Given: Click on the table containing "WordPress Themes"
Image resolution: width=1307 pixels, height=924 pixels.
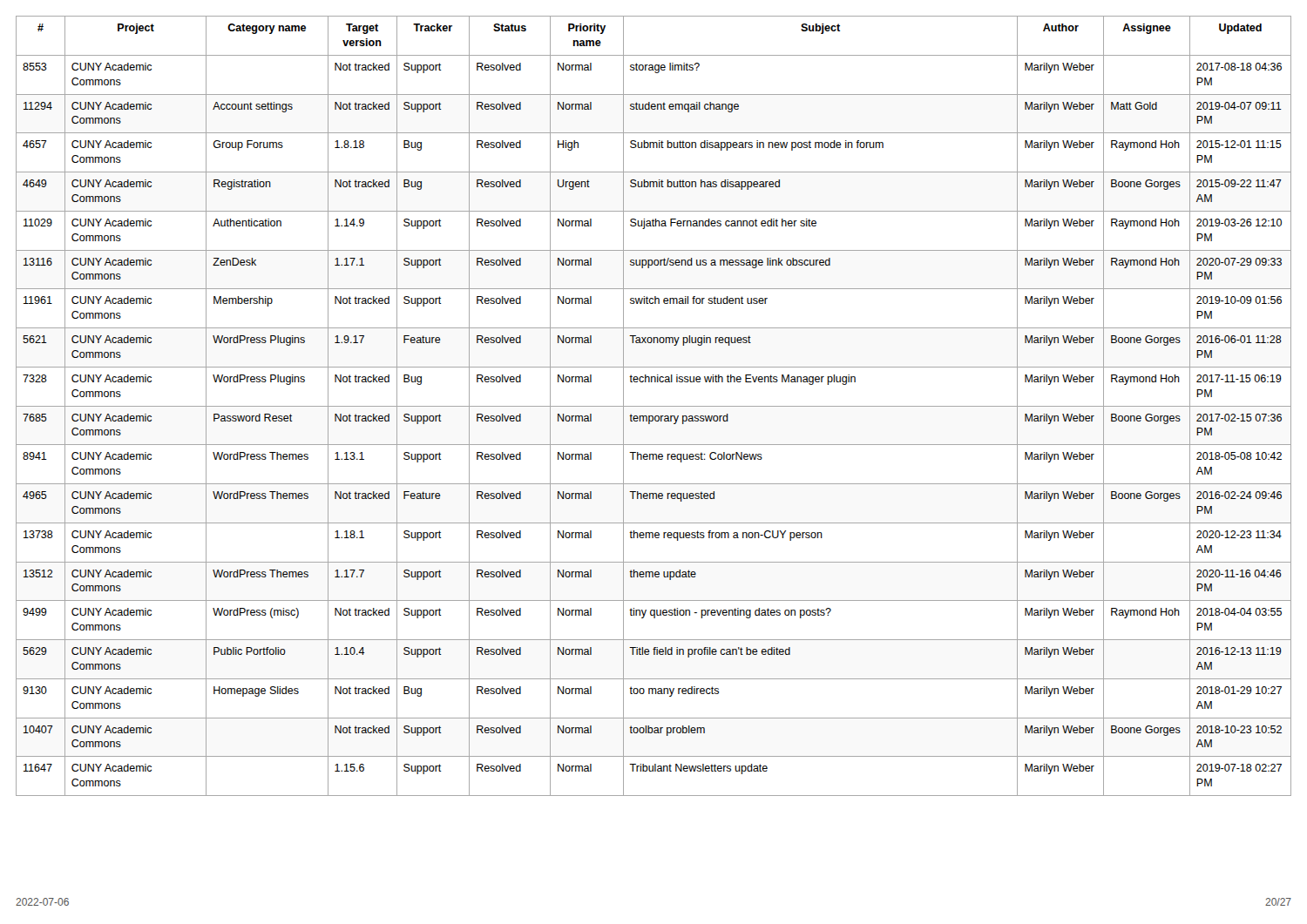Looking at the screenshot, I should coord(654,452).
